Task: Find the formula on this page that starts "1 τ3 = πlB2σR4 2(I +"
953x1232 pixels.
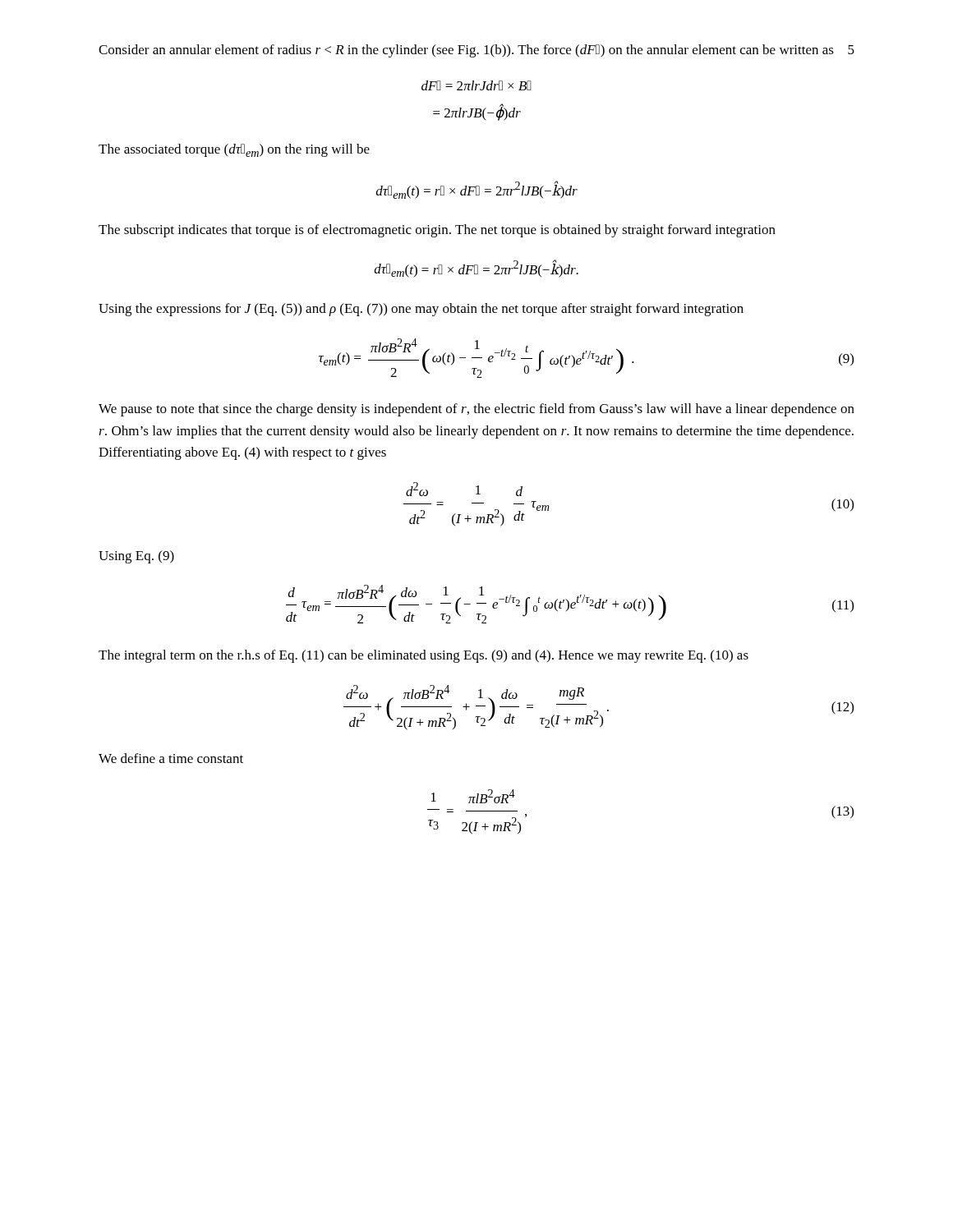Action: tap(473, 796)
